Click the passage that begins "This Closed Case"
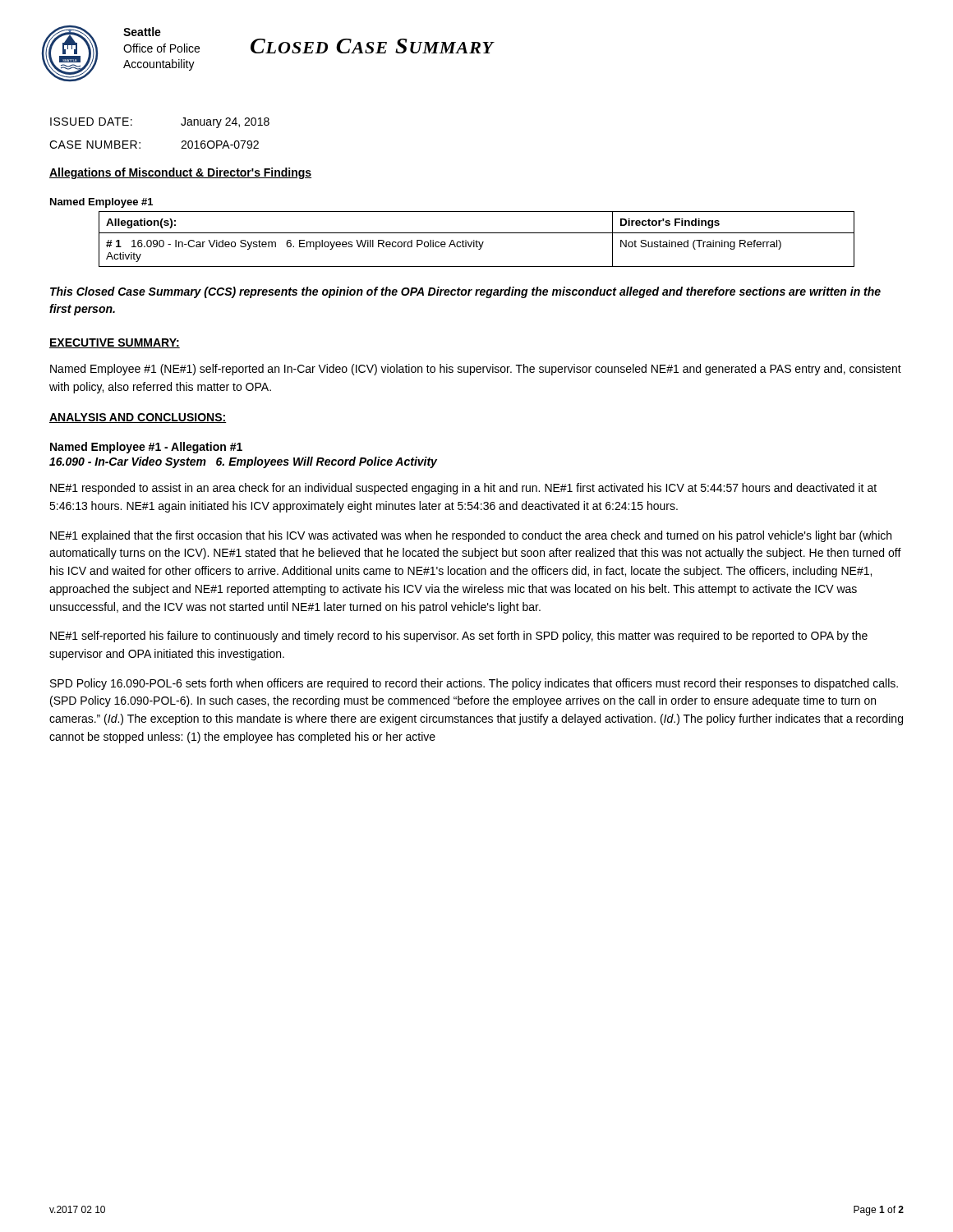The height and width of the screenshot is (1232, 953). point(465,300)
